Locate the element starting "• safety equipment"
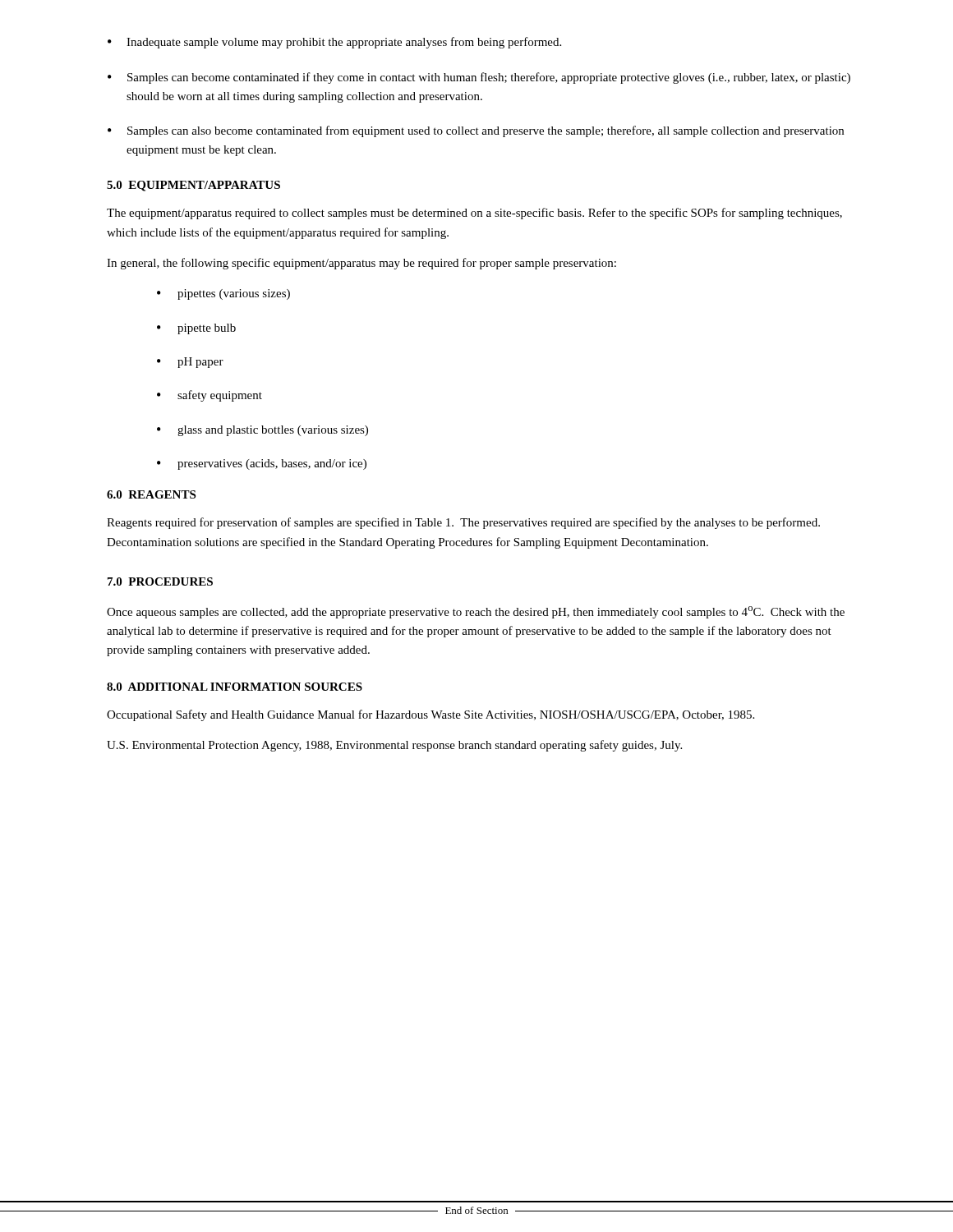Screen dimensions: 1232x953 pyautogui.click(x=209, y=396)
